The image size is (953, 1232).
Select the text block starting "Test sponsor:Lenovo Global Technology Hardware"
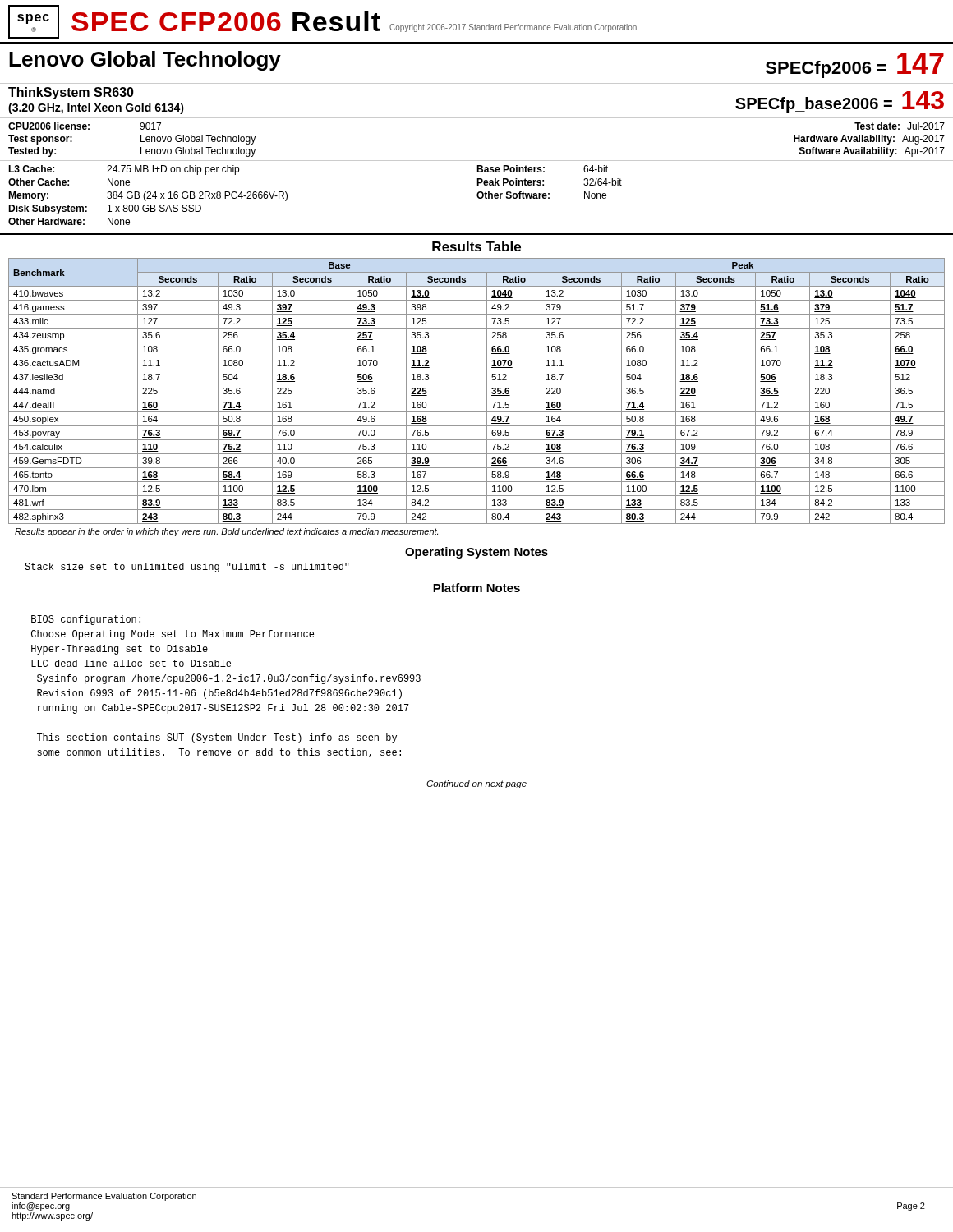click(x=41, y=139)
